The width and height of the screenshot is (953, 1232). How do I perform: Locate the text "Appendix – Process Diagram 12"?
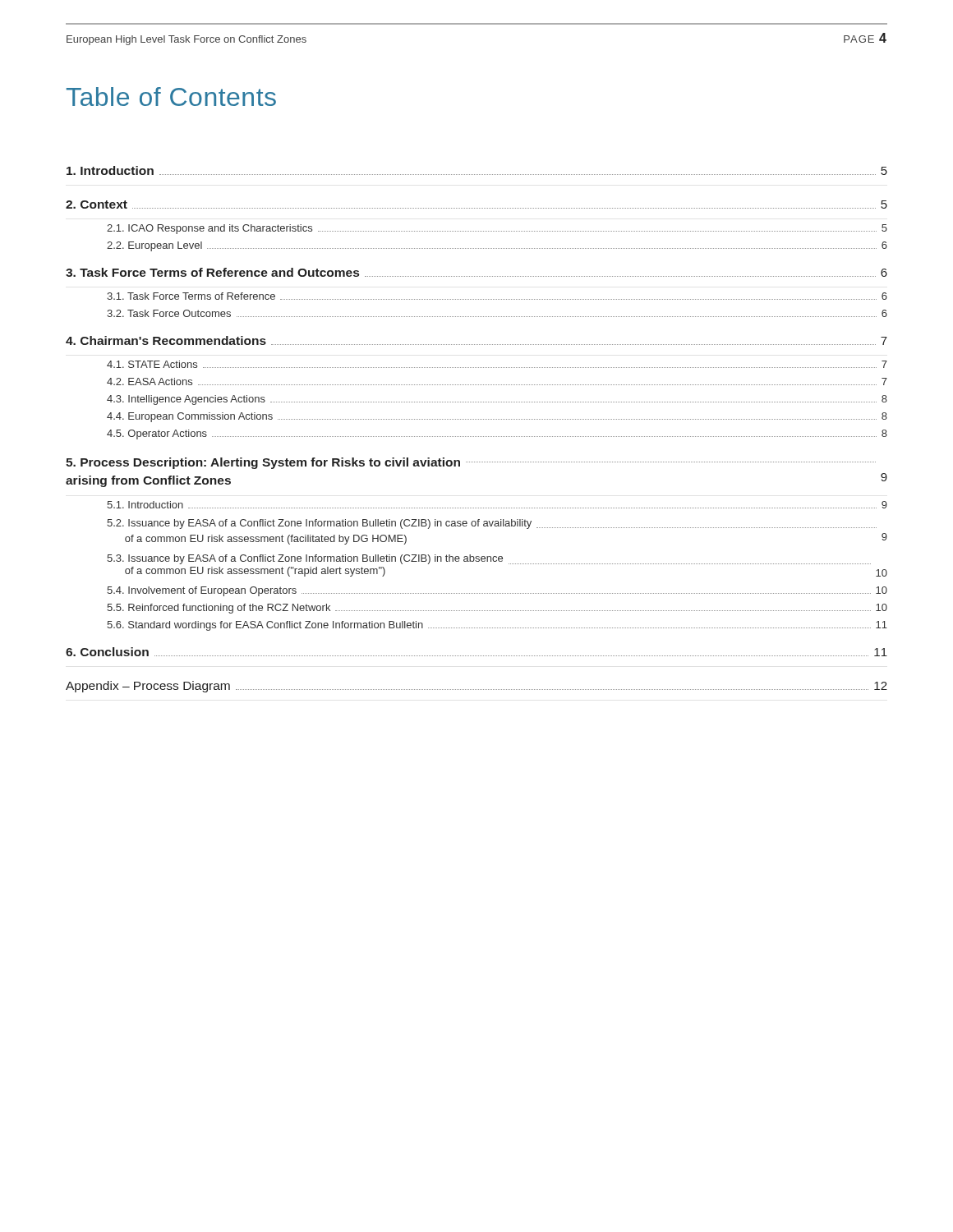(x=476, y=686)
